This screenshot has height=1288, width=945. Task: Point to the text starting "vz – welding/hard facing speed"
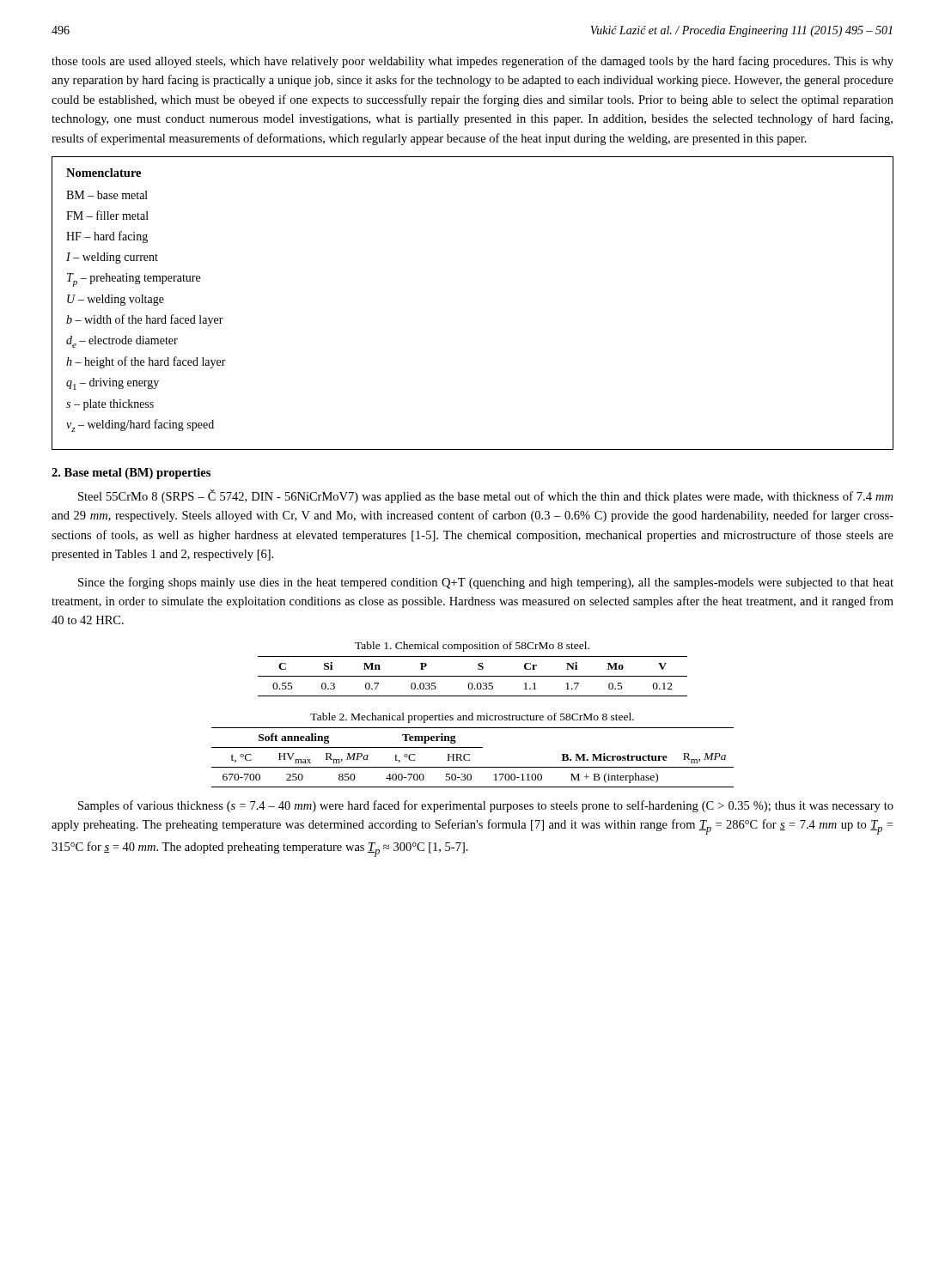pos(140,426)
